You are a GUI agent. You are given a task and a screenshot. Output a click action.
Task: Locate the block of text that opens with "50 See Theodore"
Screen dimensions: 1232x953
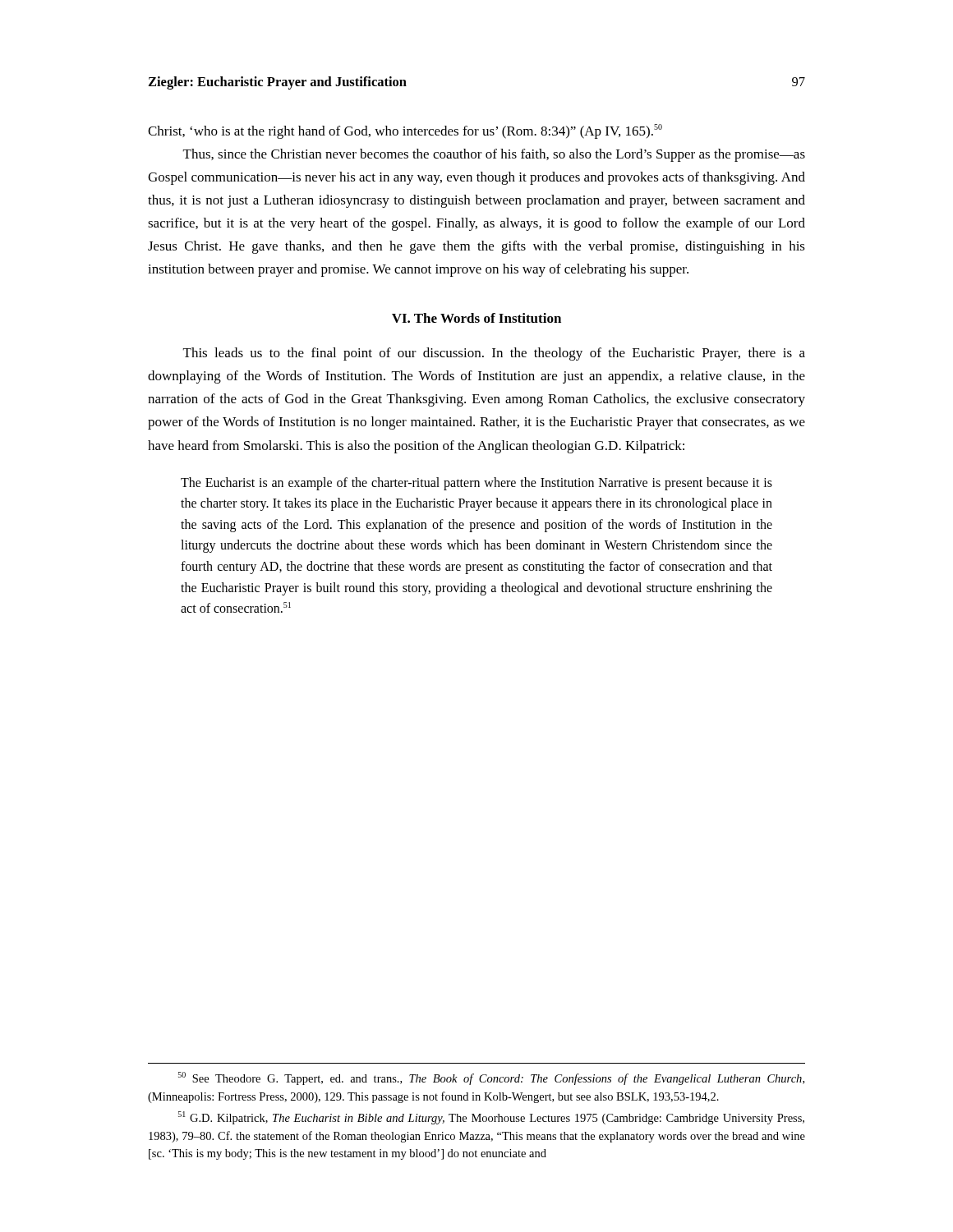click(476, 1117)
